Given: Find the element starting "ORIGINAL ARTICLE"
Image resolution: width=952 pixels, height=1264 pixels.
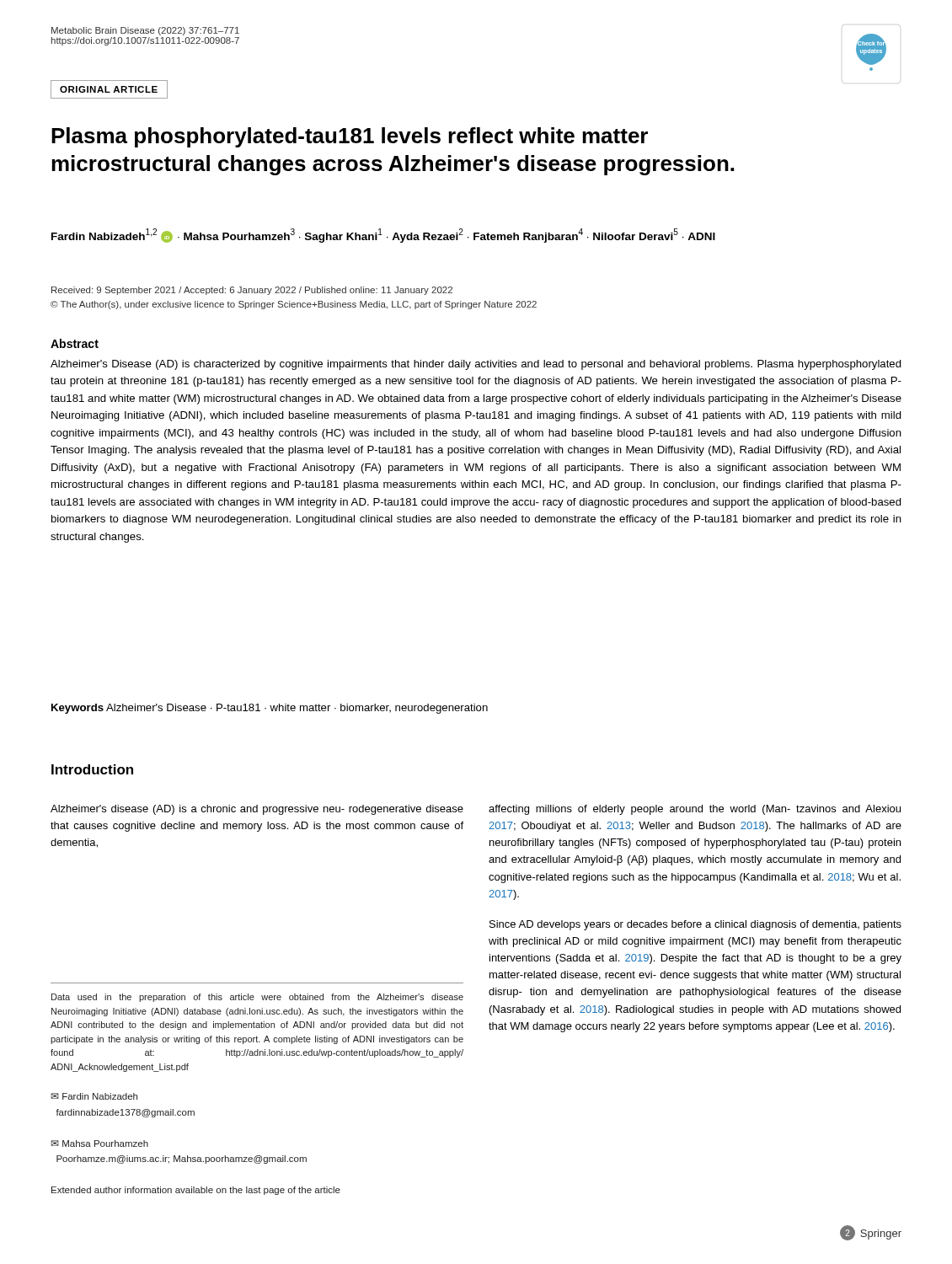Looking at the screenshot, I should [x=109, y=89].
